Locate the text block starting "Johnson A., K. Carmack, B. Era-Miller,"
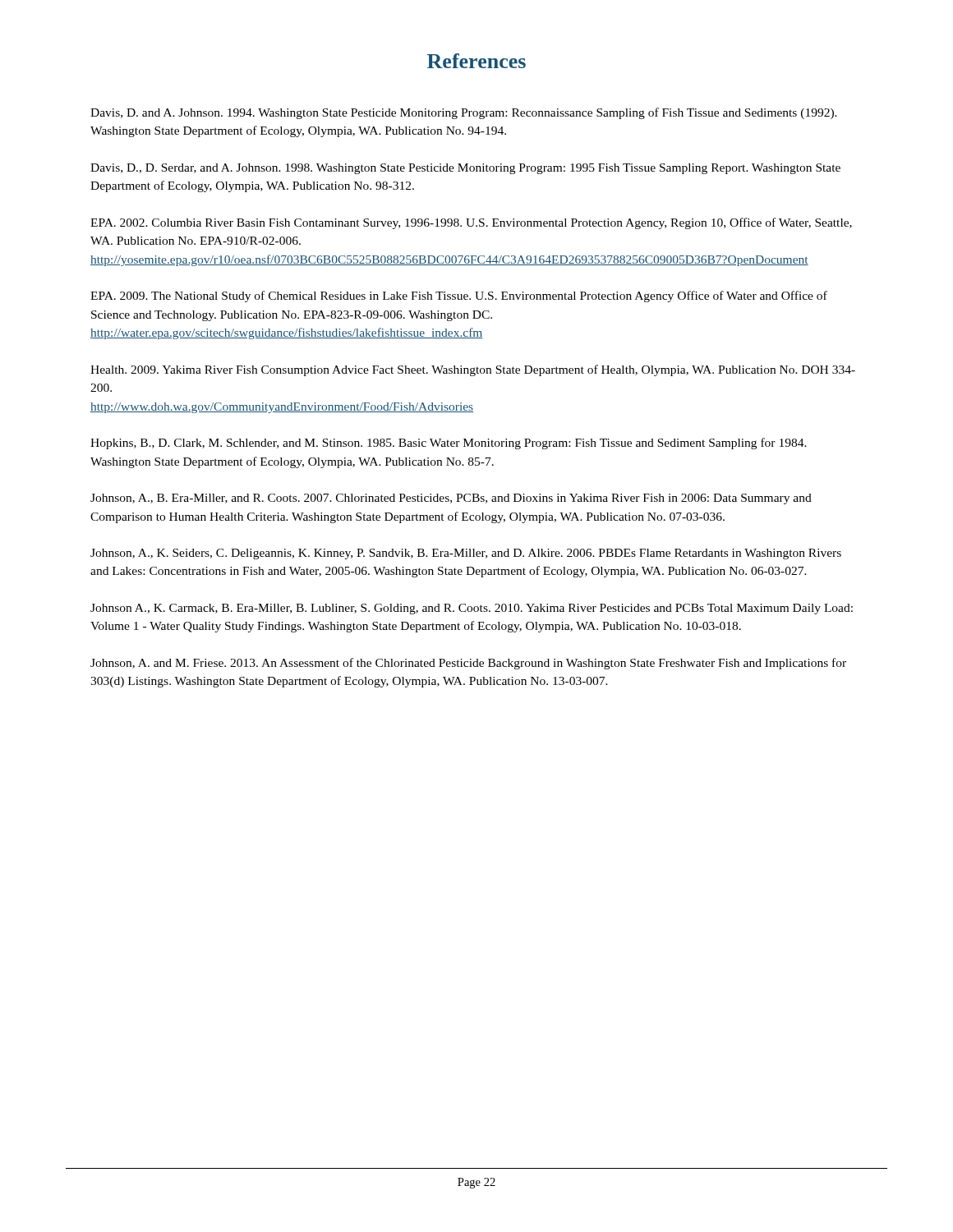This screenshot has width=953, height=1232. pos(472,617)
